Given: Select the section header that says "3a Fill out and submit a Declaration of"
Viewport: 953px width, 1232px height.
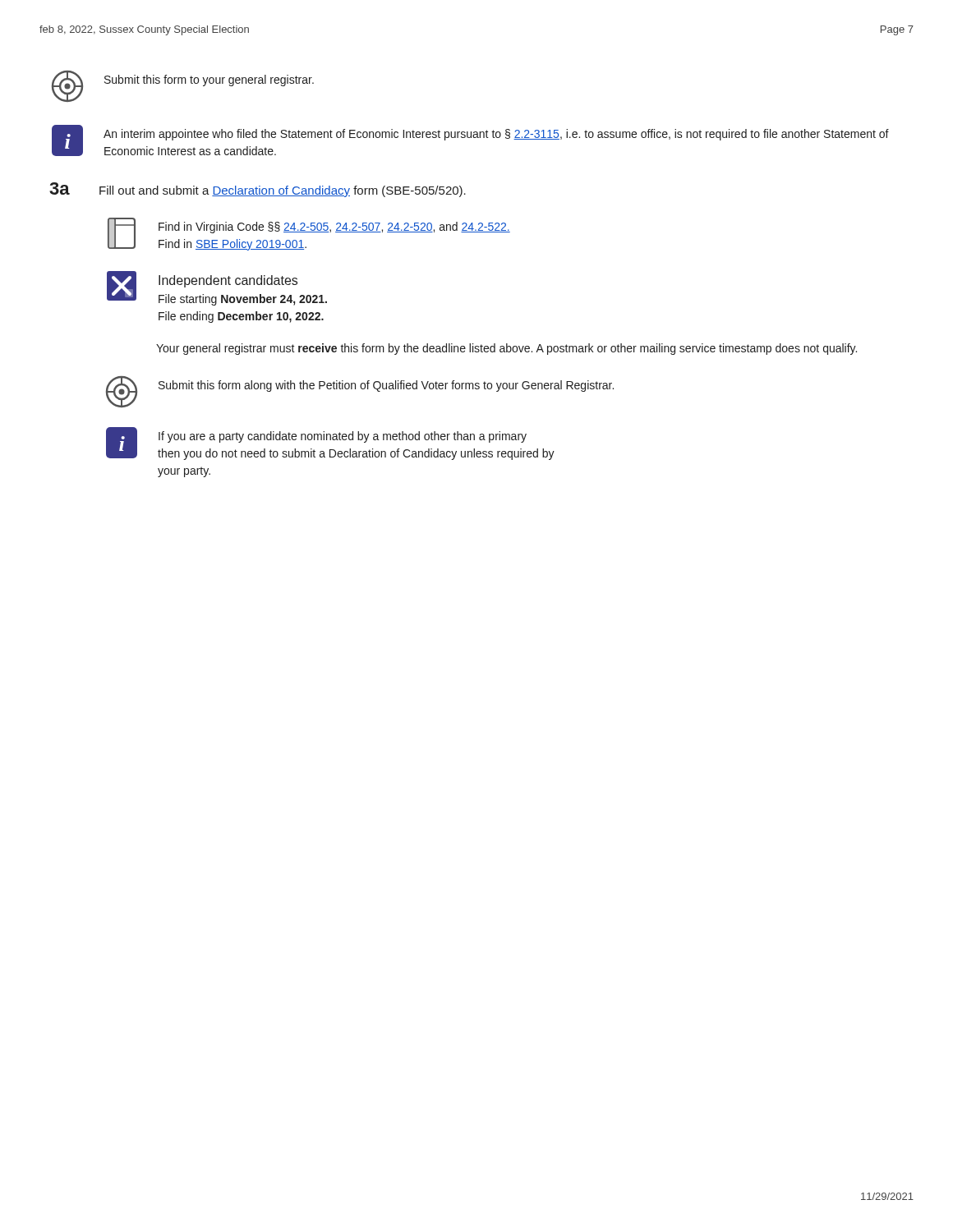Looking at the screenshot, I should point(258,189).
